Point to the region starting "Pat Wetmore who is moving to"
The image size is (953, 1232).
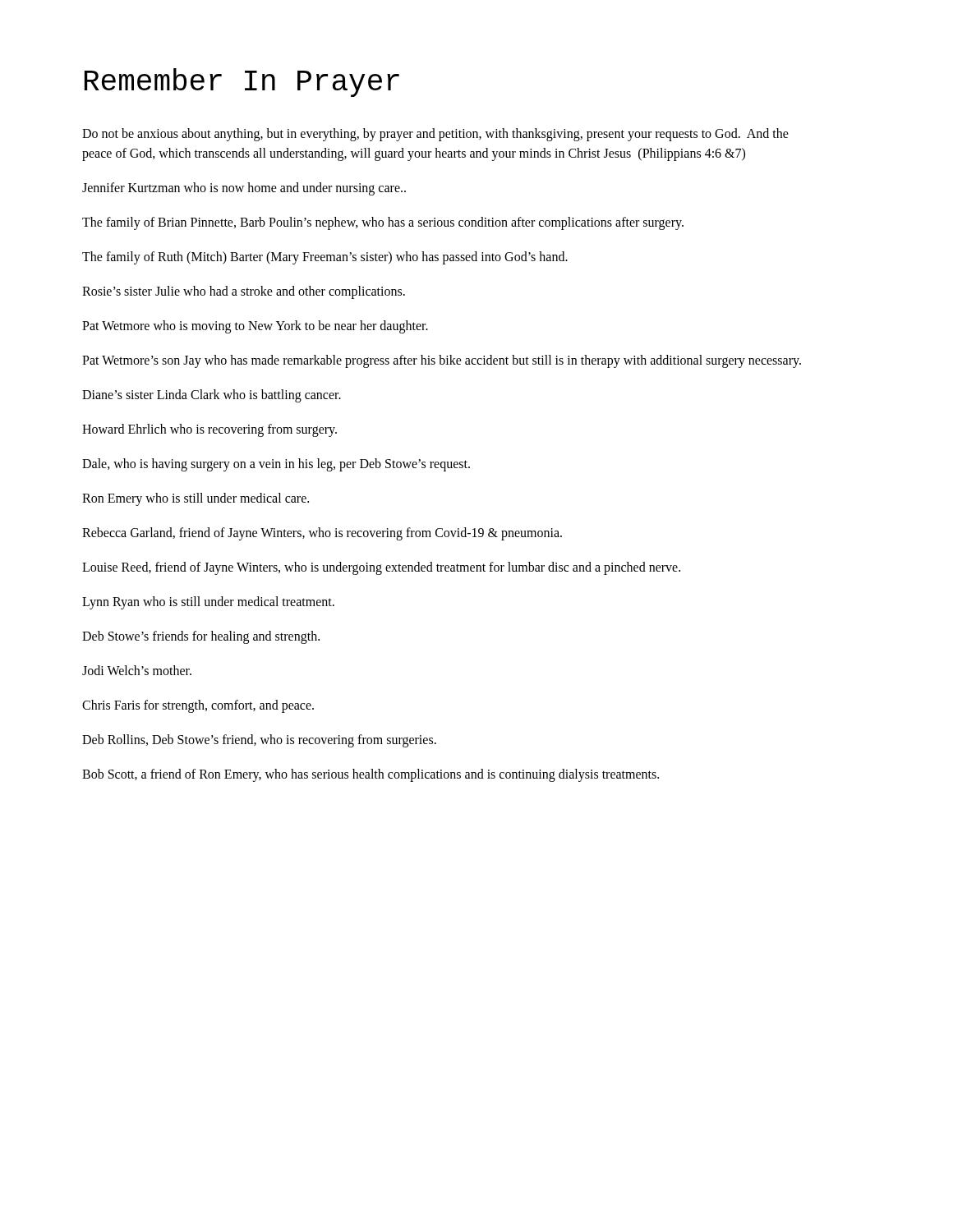(x=255, y=326)
